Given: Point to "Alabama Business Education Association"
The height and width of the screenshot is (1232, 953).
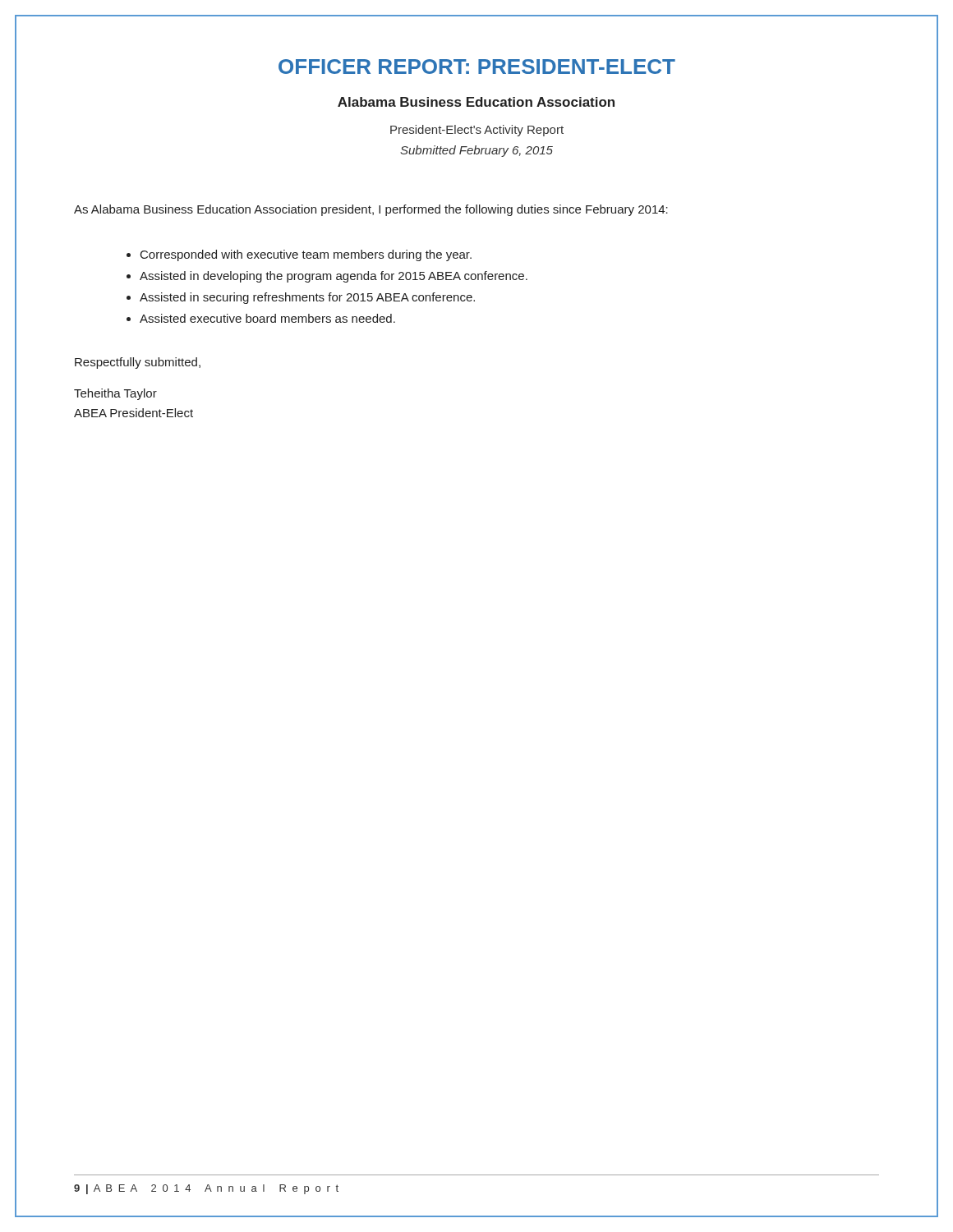Looking at the screenshot, I should pos(476,102).
